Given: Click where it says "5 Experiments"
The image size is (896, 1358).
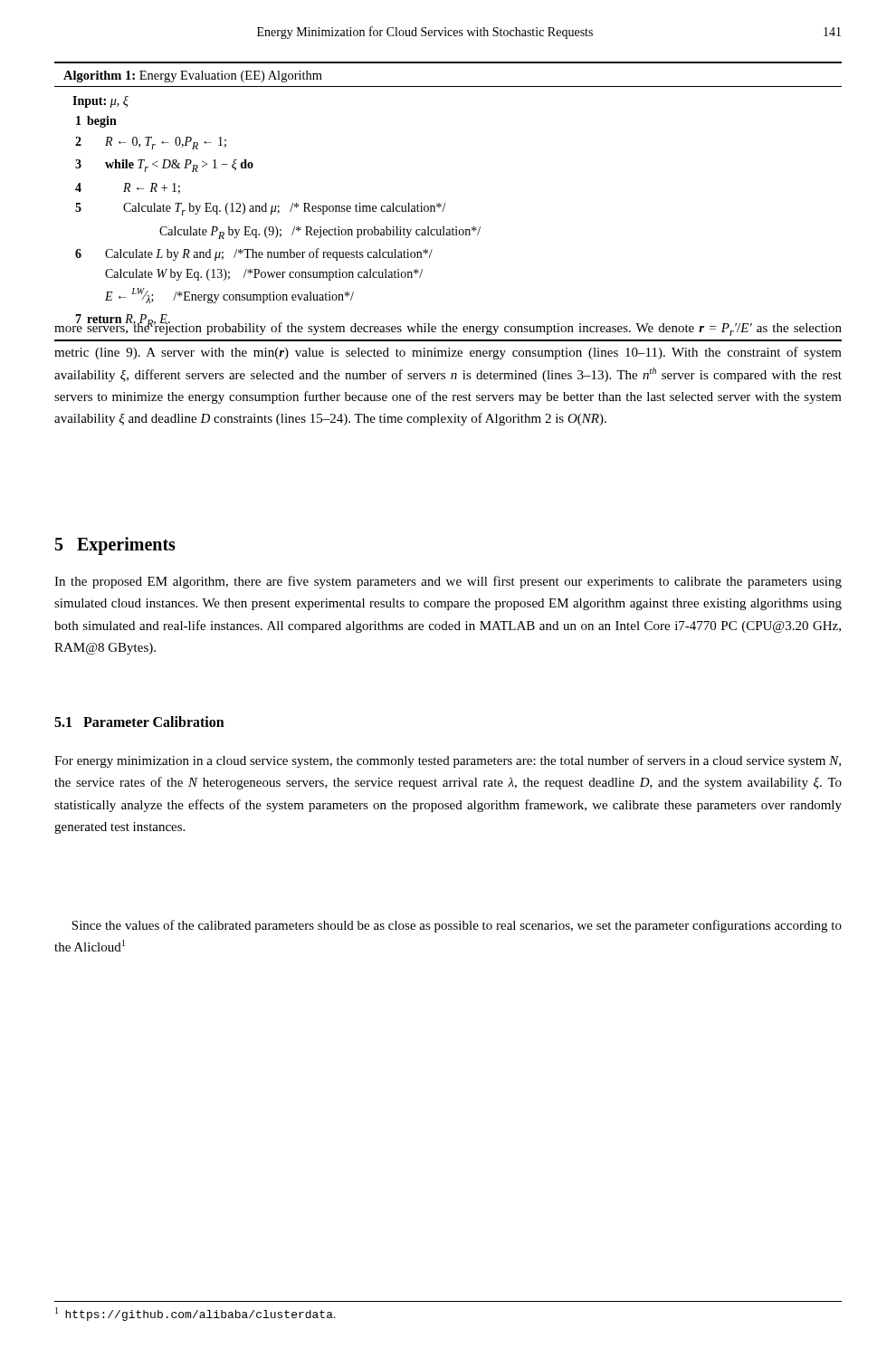Looking at the screenshot, I should 115,544.
